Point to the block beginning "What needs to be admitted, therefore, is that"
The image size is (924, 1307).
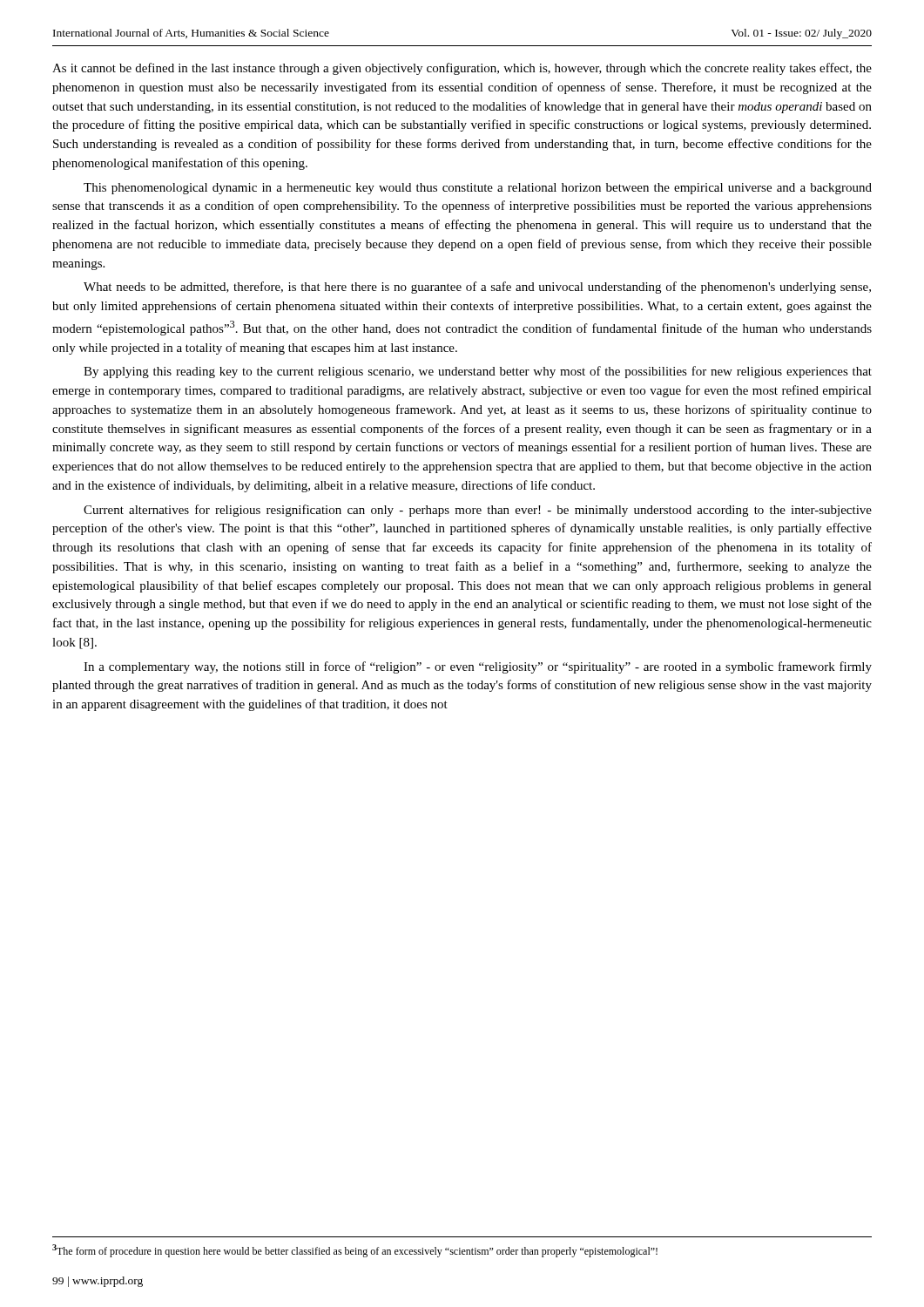point(462,318)
